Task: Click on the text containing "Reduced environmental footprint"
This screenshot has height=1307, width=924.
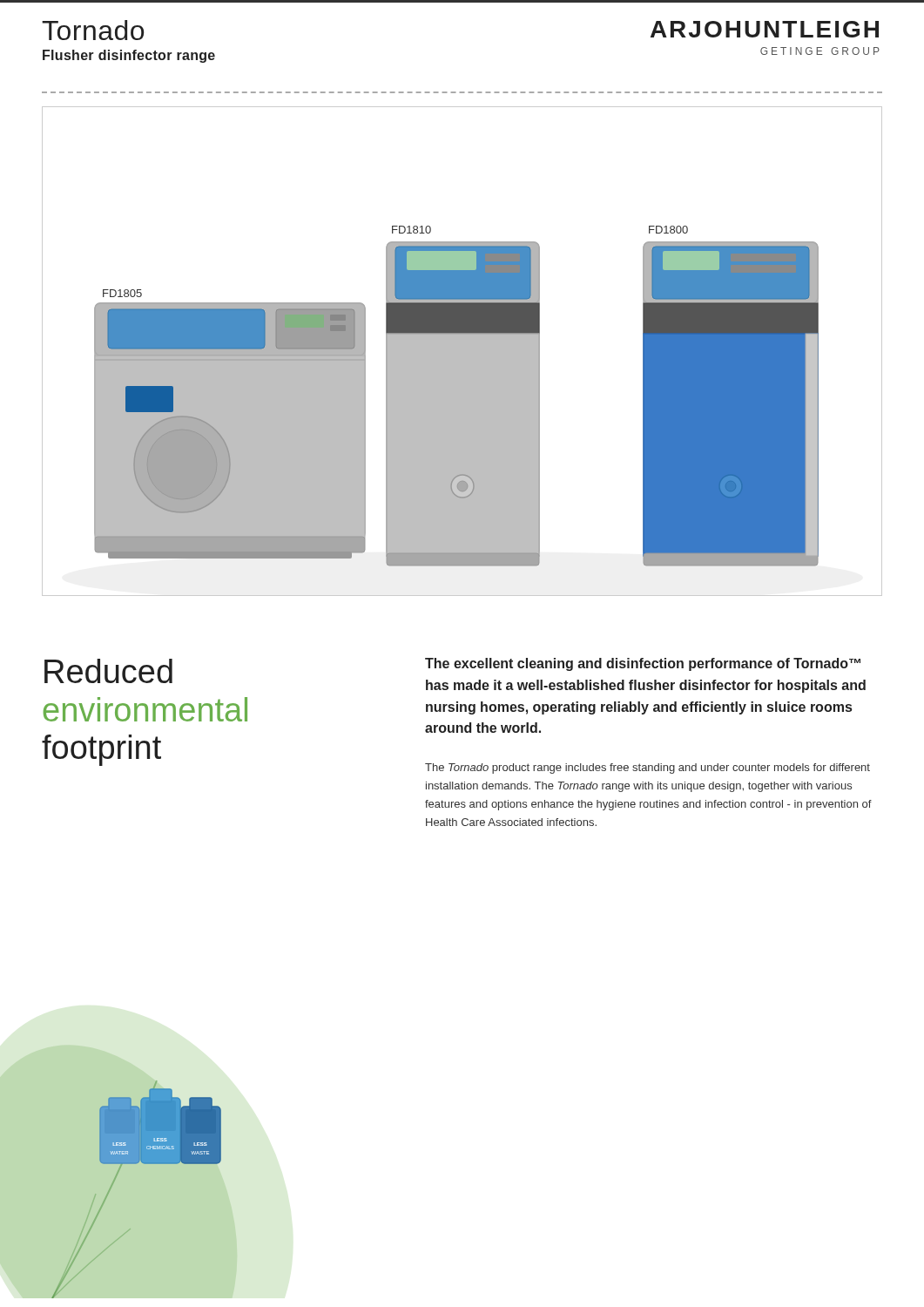Action: pyautogui.click(x=212, y=711)
